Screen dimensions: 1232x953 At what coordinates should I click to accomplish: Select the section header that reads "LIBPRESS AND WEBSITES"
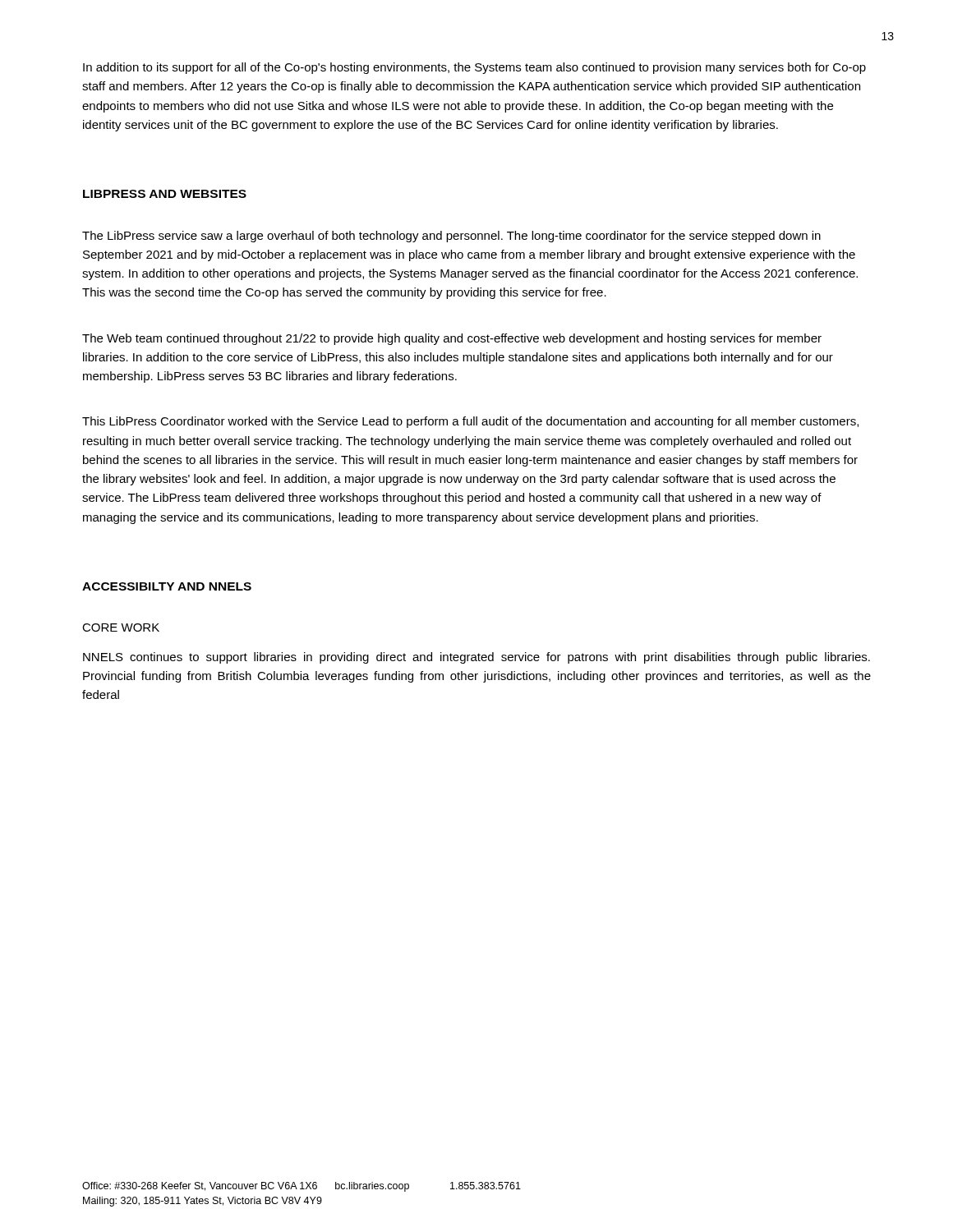(x=164, y=193)
